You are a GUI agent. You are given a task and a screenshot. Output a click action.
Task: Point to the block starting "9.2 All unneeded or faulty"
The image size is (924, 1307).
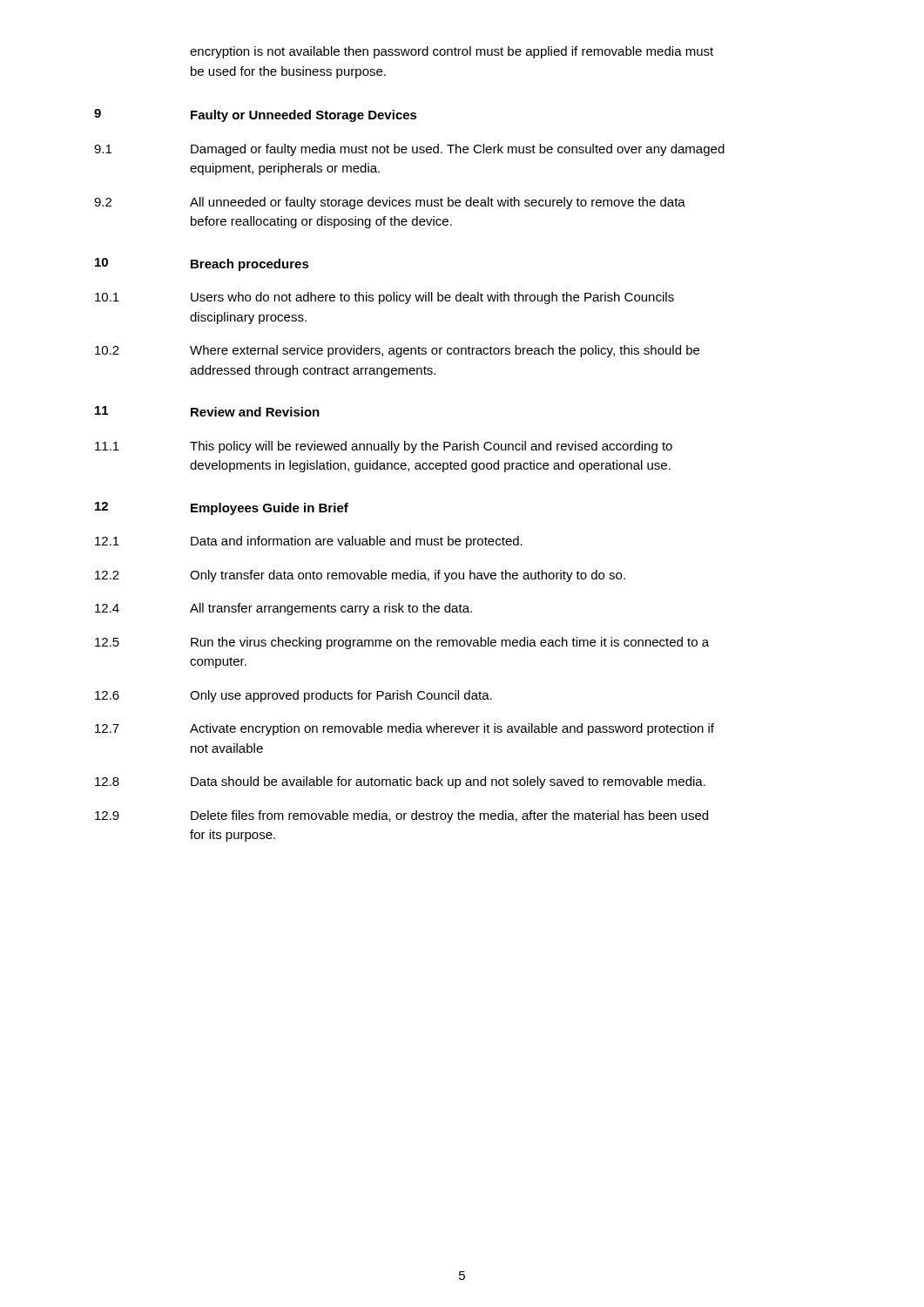pyautogui.click(x=390, y=212)
